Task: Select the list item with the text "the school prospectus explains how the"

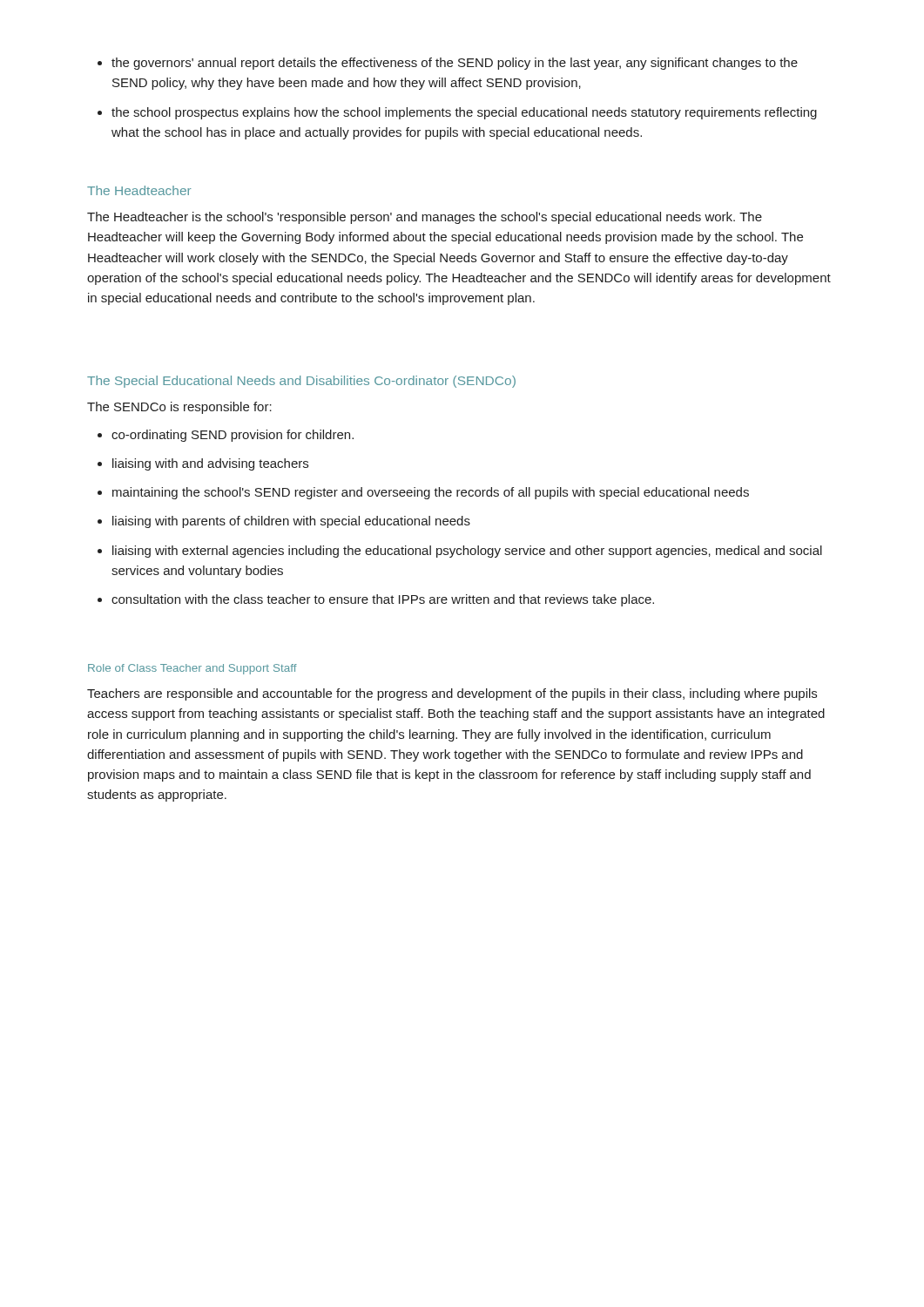Action: tap(462, 122)
